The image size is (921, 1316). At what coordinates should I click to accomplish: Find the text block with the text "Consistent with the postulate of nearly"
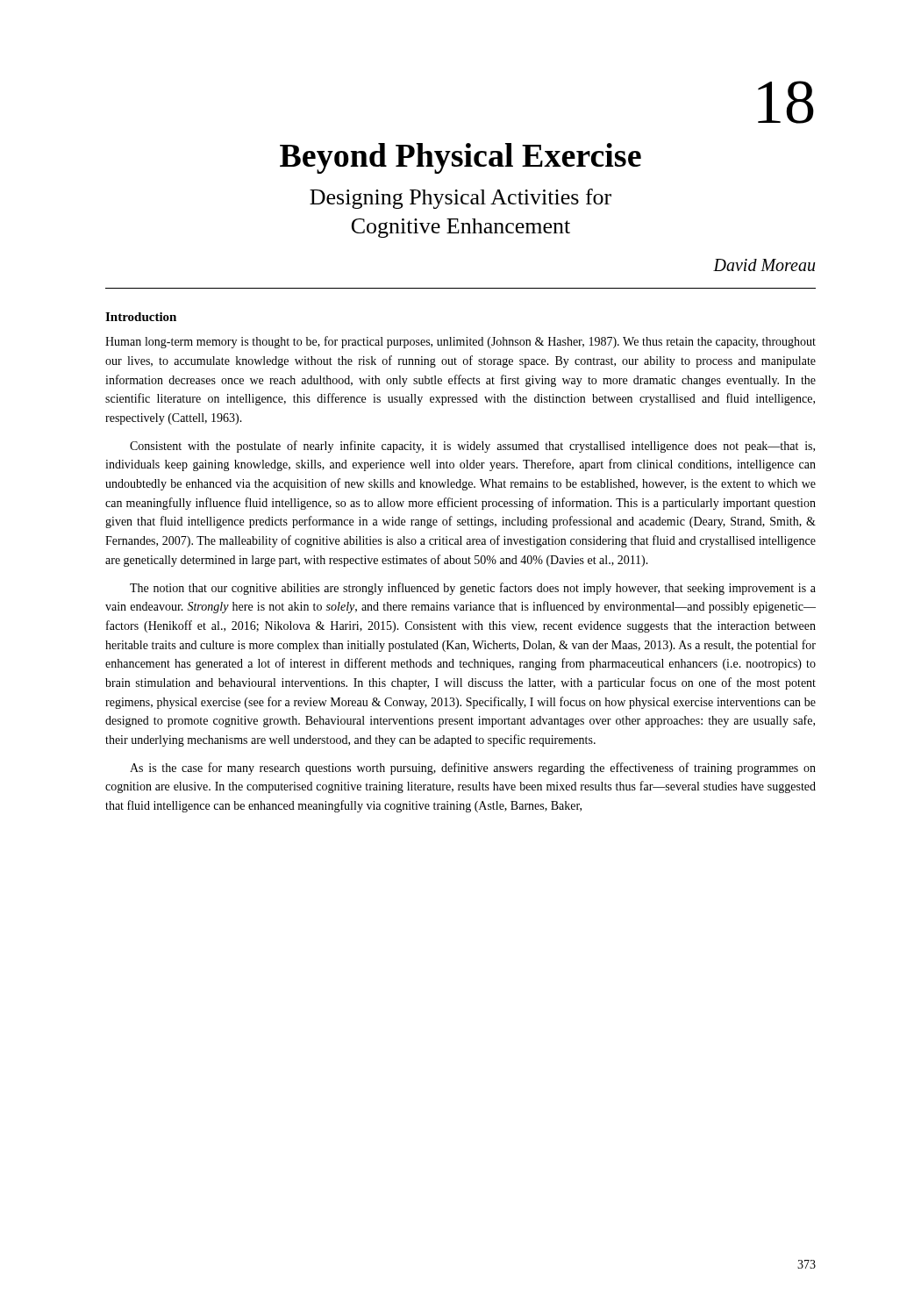[x=460, y=503]
